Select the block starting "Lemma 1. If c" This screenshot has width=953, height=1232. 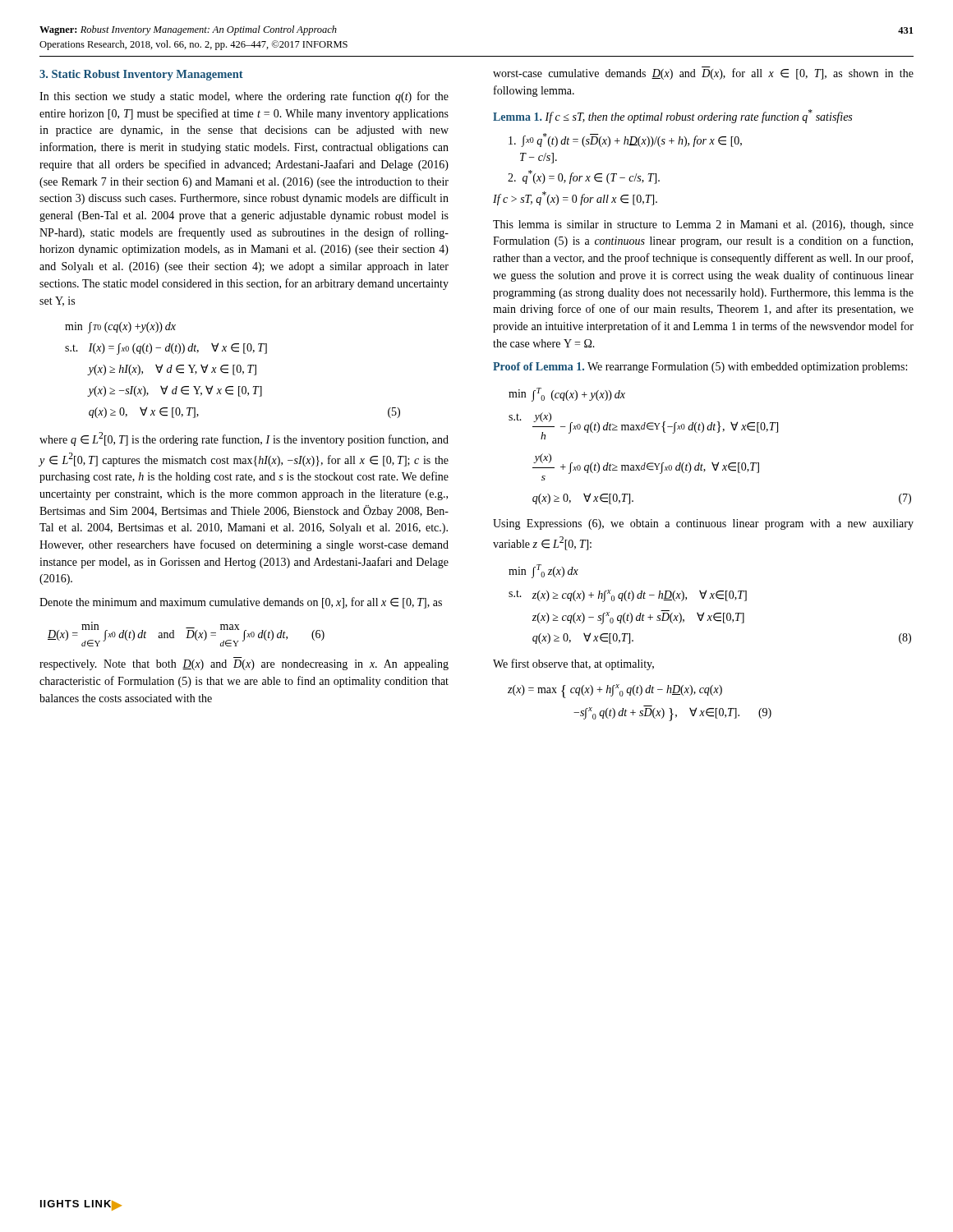672,116
